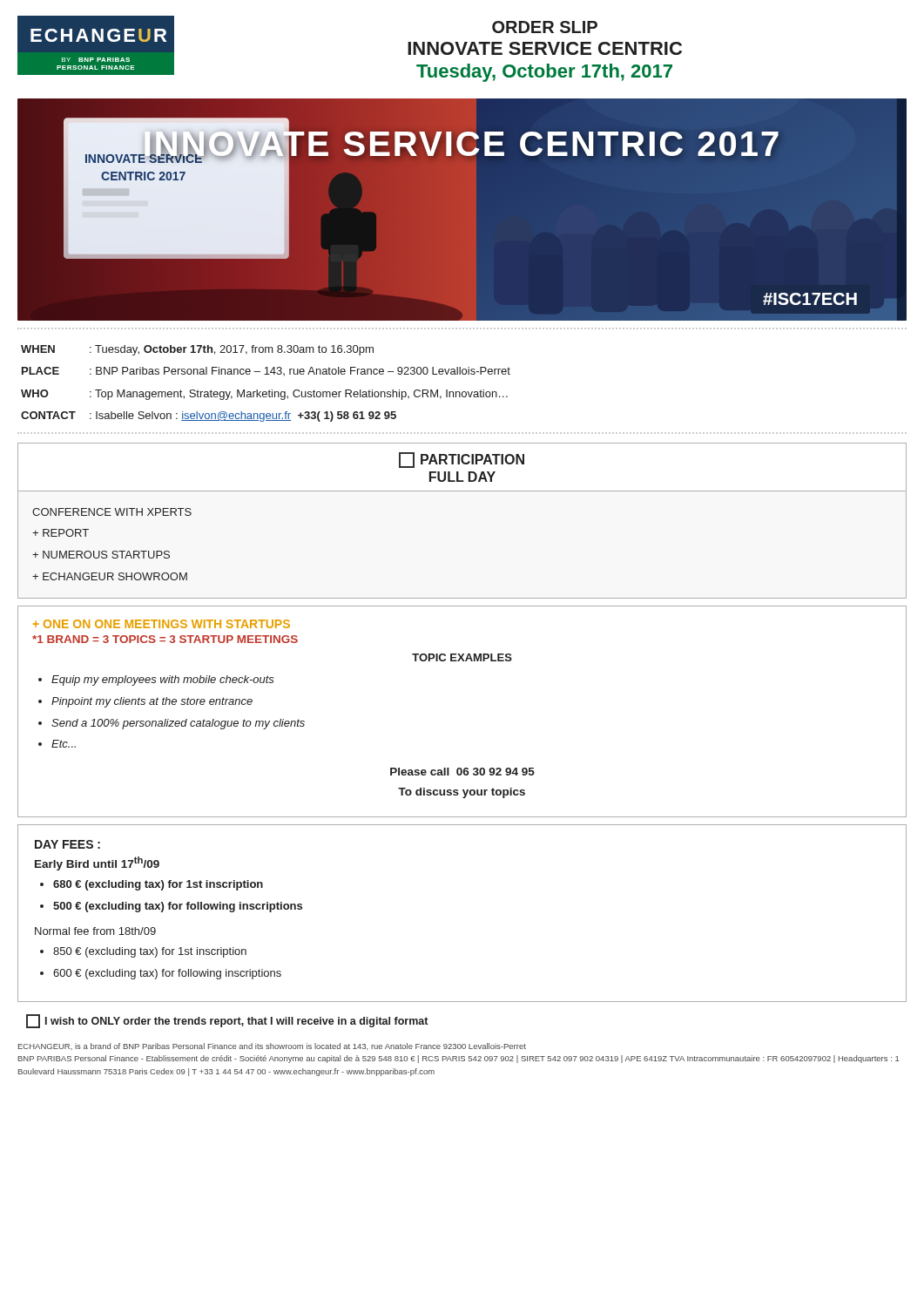This screenshot has height=1307, width=924.
Task: Click on the title with the text "ORDER SLIP INNOVATE SERVICE CENTRIC Tuesday,"
Action: [x=545, y=50]
